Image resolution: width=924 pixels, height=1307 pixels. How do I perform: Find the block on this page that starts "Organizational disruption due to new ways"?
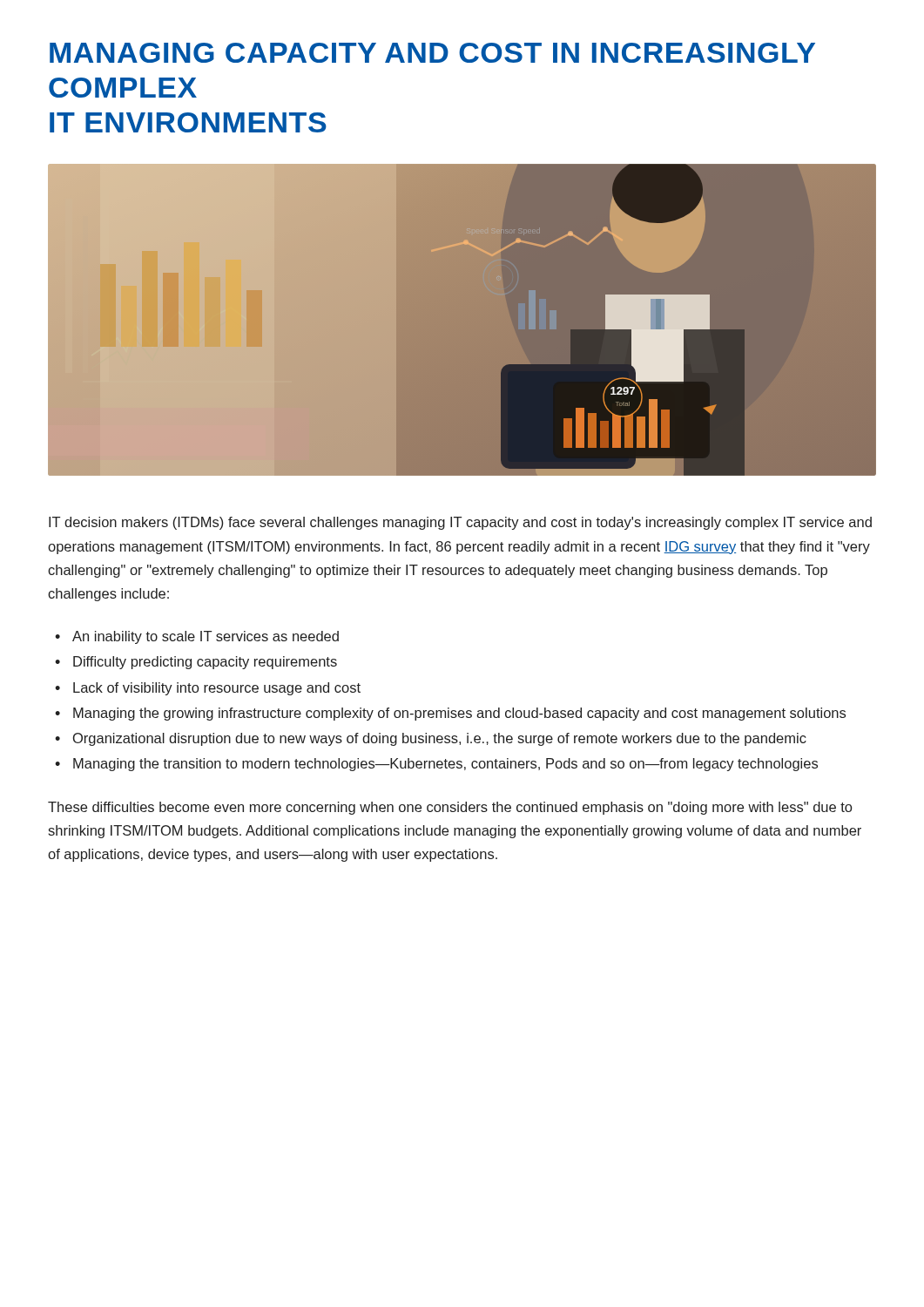[x=439, y=738]
